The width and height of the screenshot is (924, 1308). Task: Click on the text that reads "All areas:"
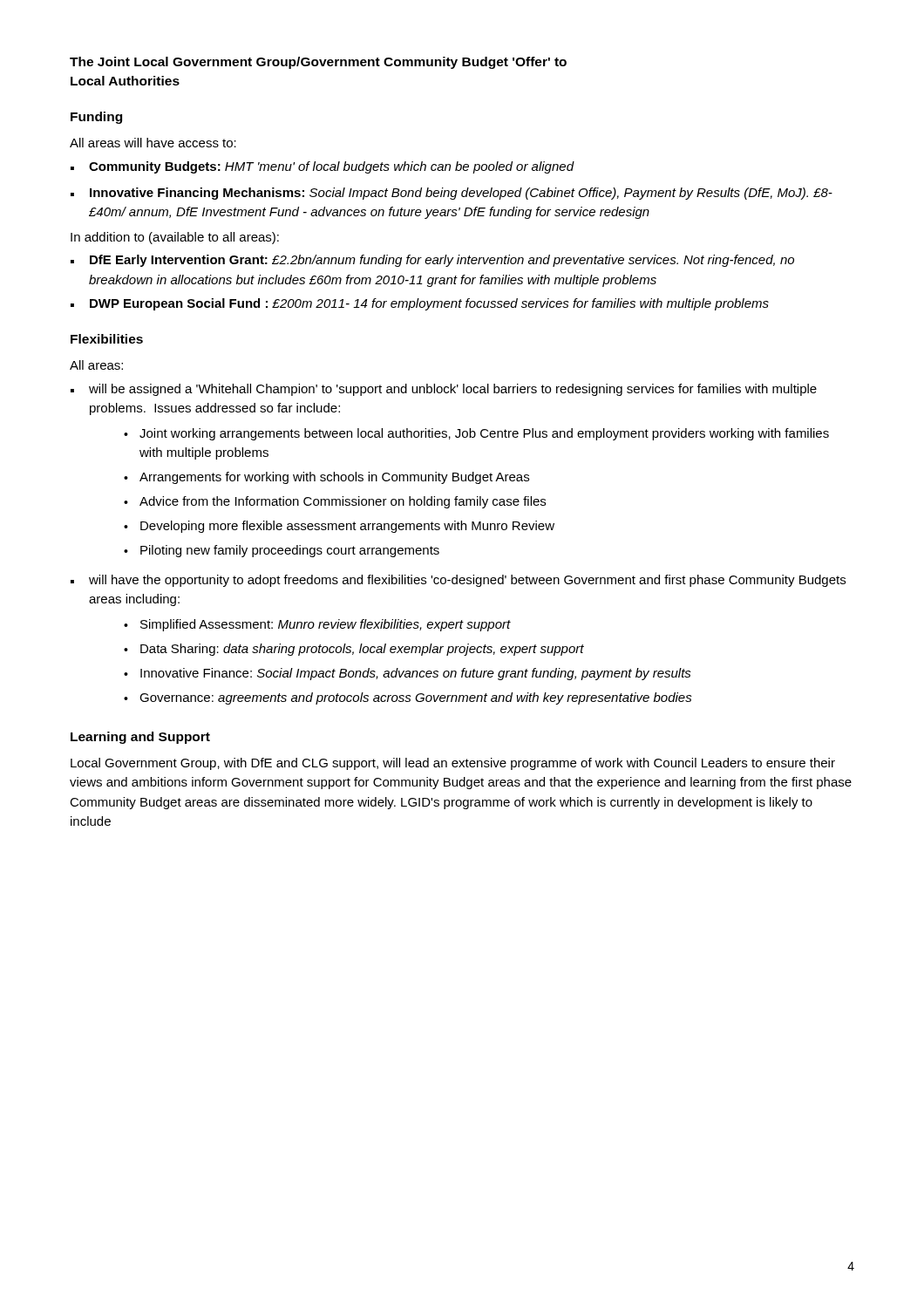[x=97, y=365]
